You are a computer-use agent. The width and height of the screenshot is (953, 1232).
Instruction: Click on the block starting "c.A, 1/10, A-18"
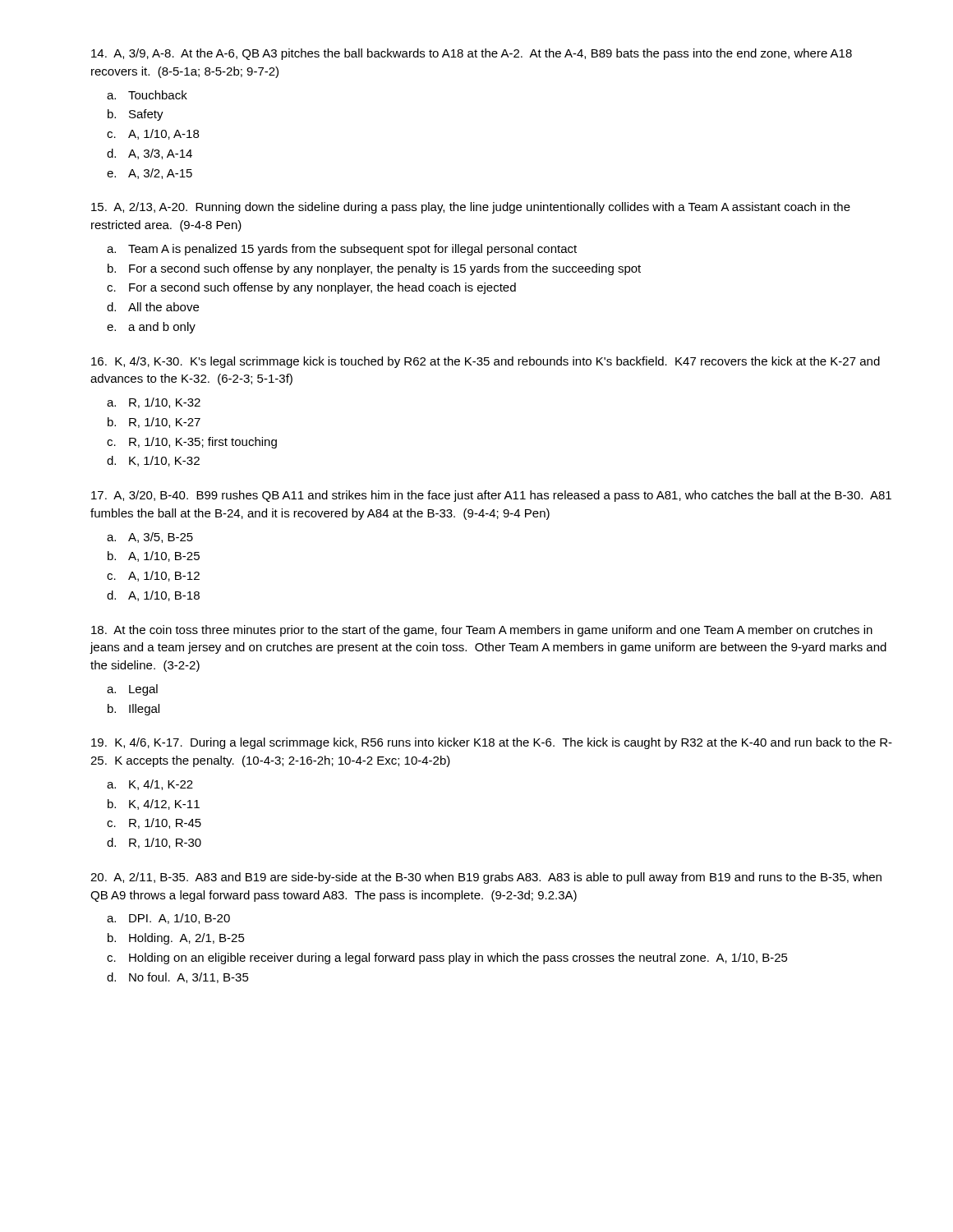coord(153,134)
